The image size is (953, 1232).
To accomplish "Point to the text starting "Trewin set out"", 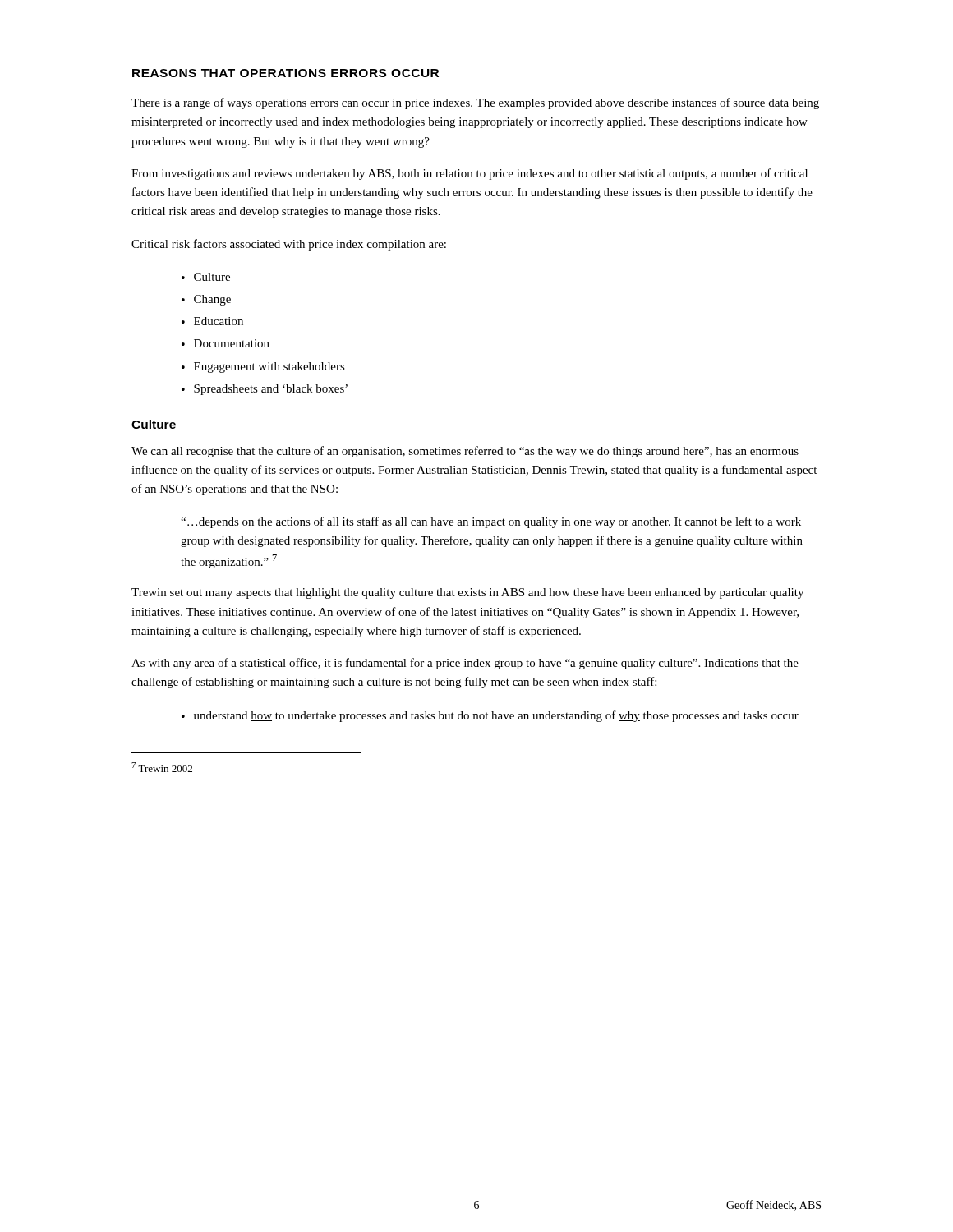I will point(468,612).
